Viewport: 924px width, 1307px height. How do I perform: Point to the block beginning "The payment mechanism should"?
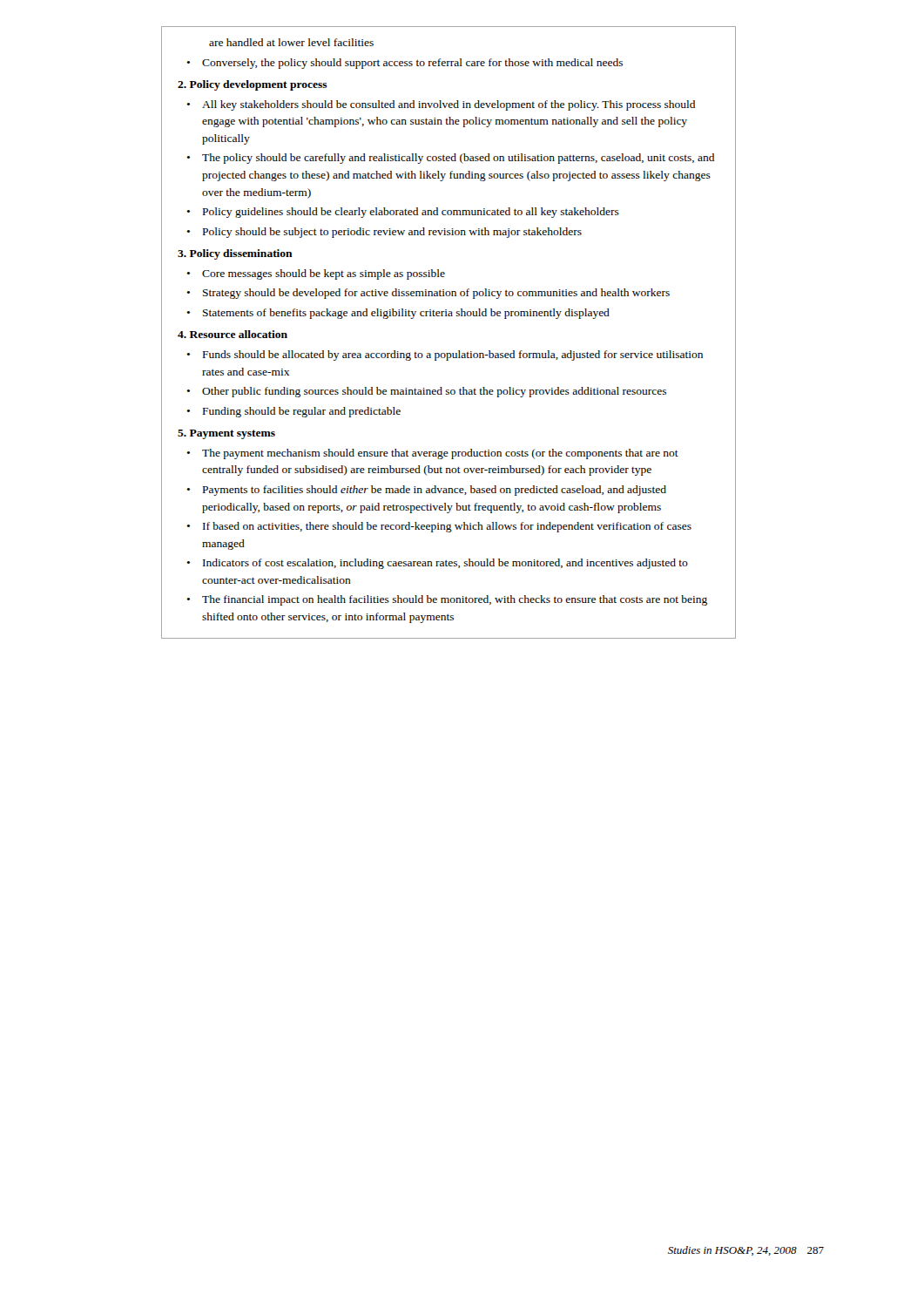click(440, 461)
